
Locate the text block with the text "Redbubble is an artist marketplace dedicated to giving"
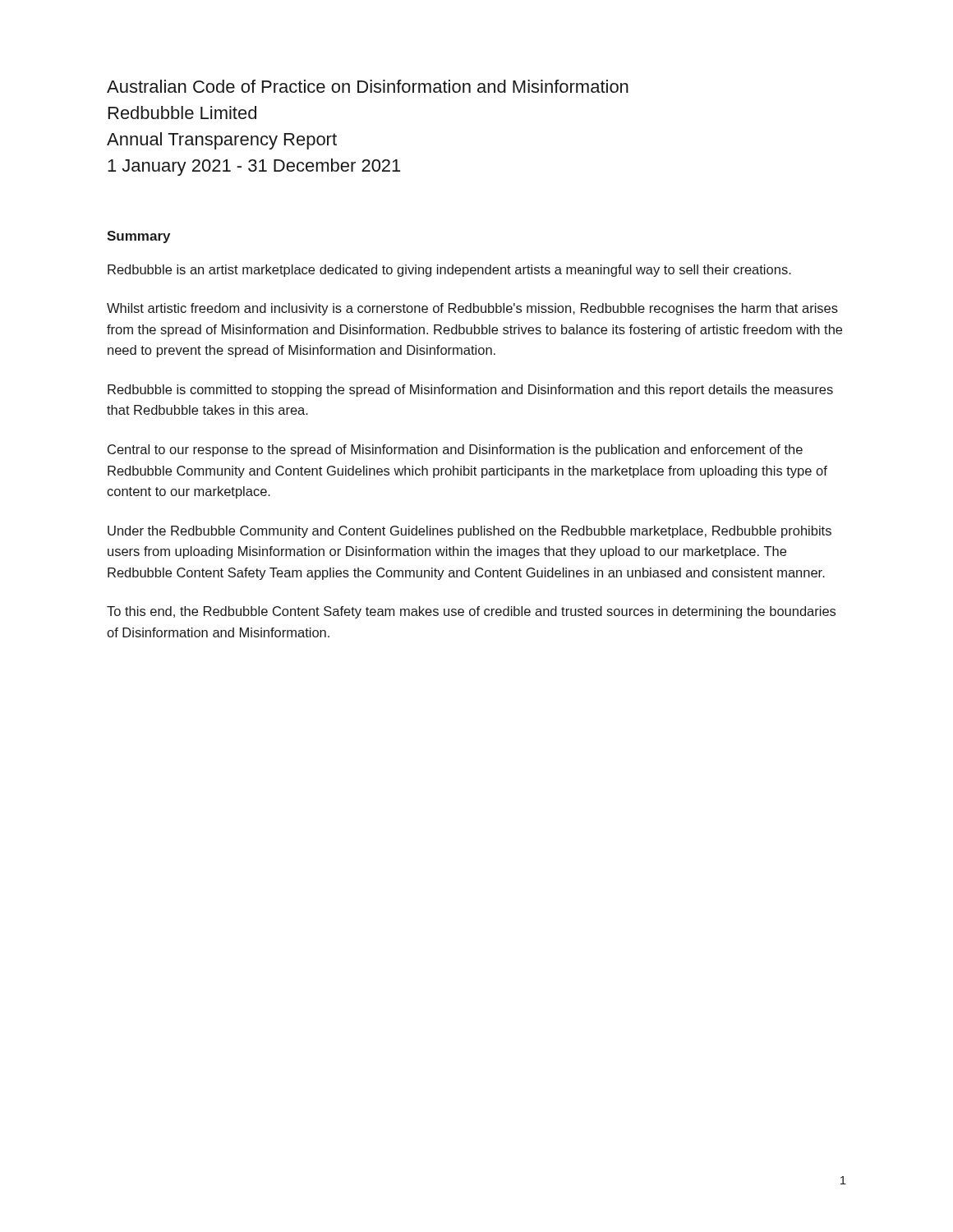449,269
